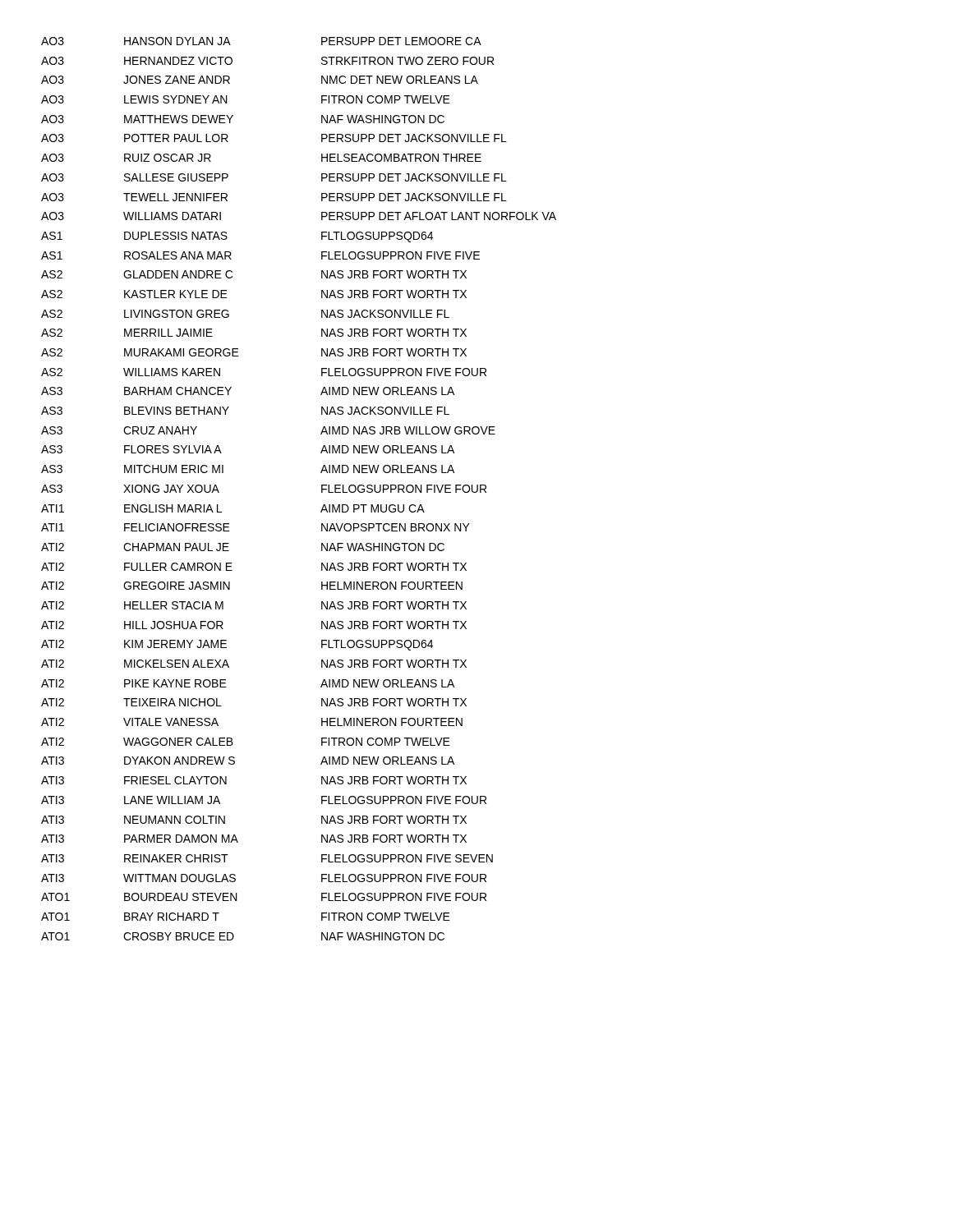This screenshot has height=1232, width=953.
Task: Find the region starting "AO3LEWIS SYDNEY ANFITRON COMP TWELVE"
Action: pyautogui.click(x=53, y=97)
